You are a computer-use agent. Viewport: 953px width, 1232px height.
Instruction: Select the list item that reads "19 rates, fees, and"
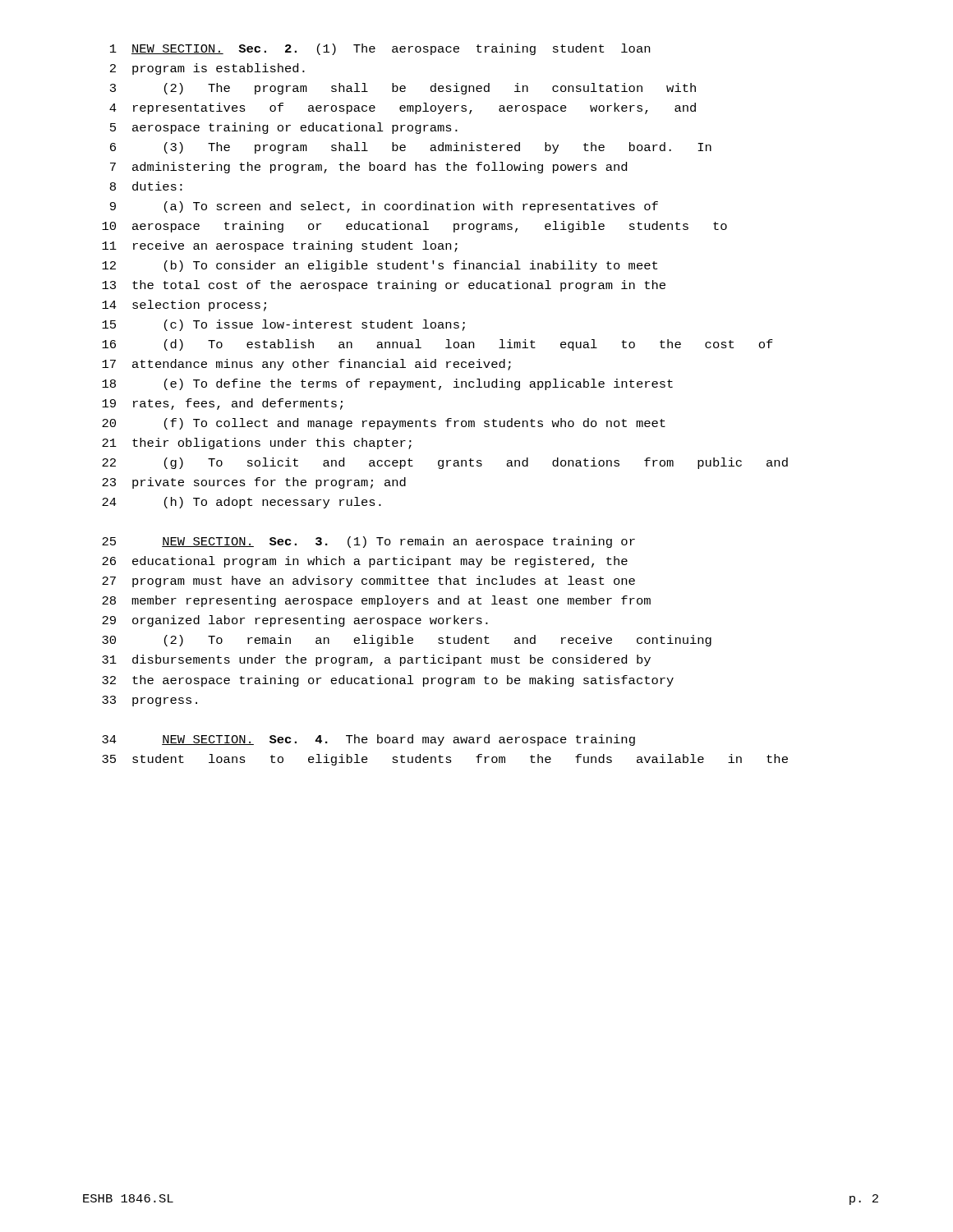pyautogui.click(x=222, y=404)
